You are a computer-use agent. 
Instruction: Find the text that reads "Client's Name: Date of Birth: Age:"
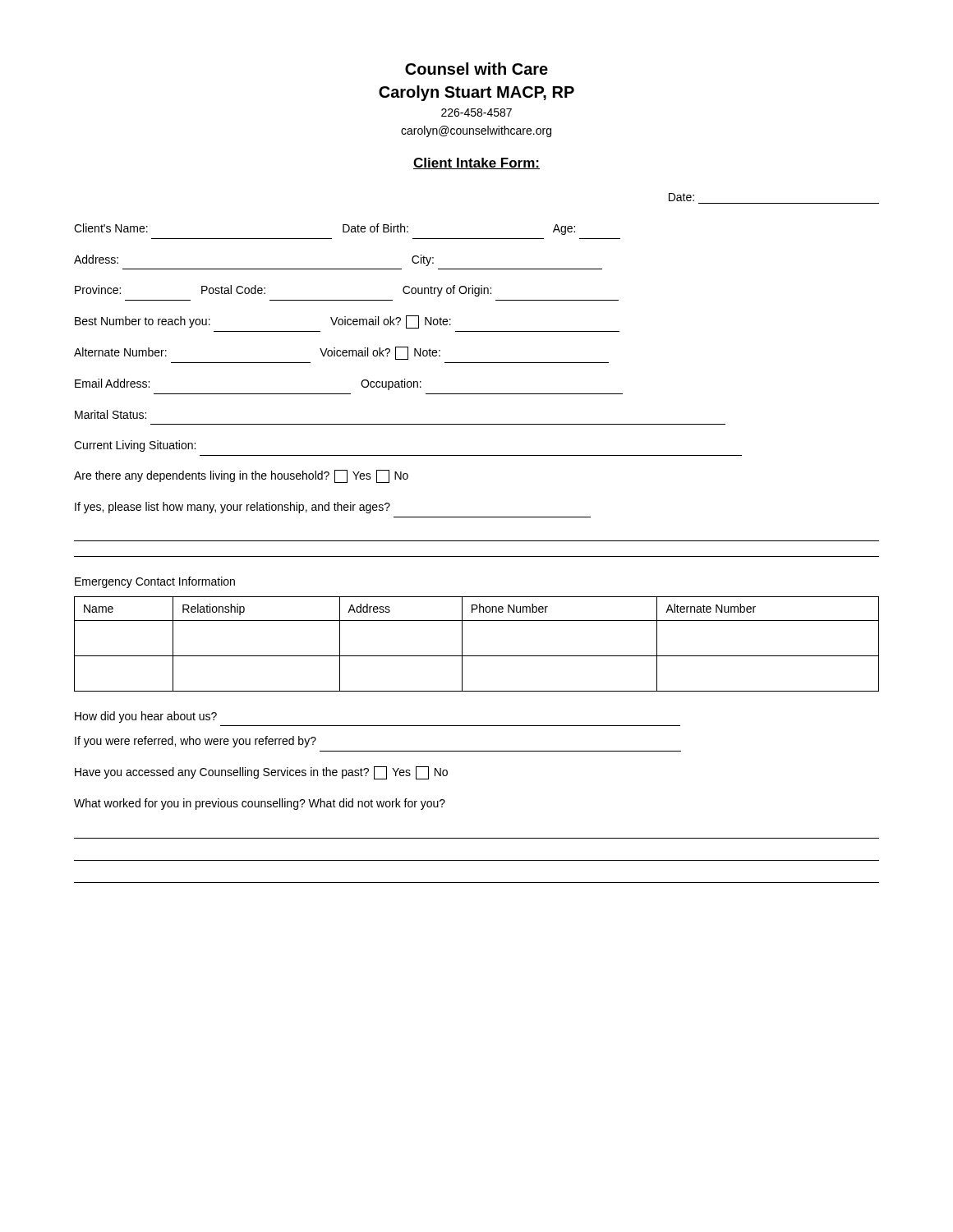click(x=347, y=228)
